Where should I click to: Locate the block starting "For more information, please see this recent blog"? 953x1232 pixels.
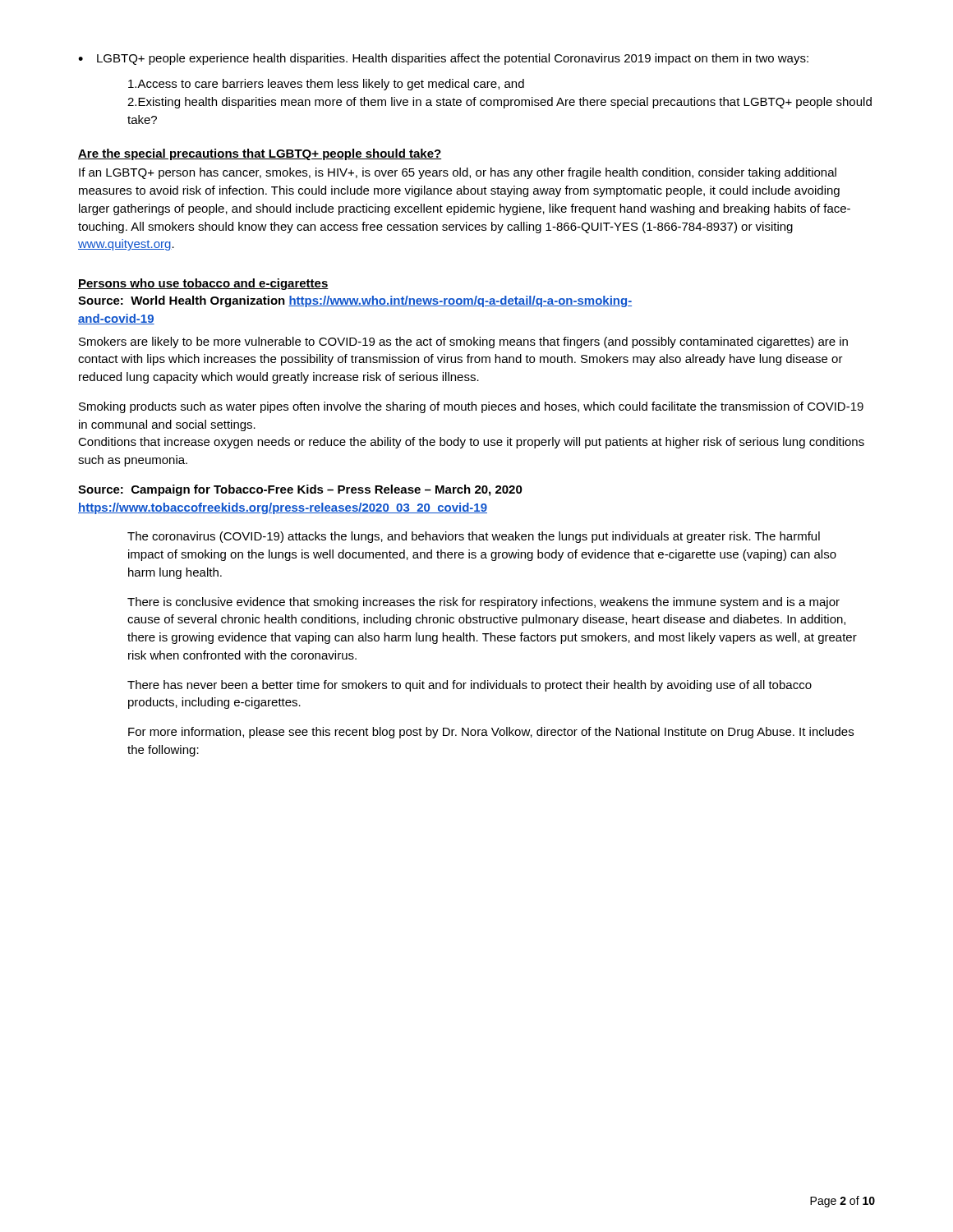[491, 740]
